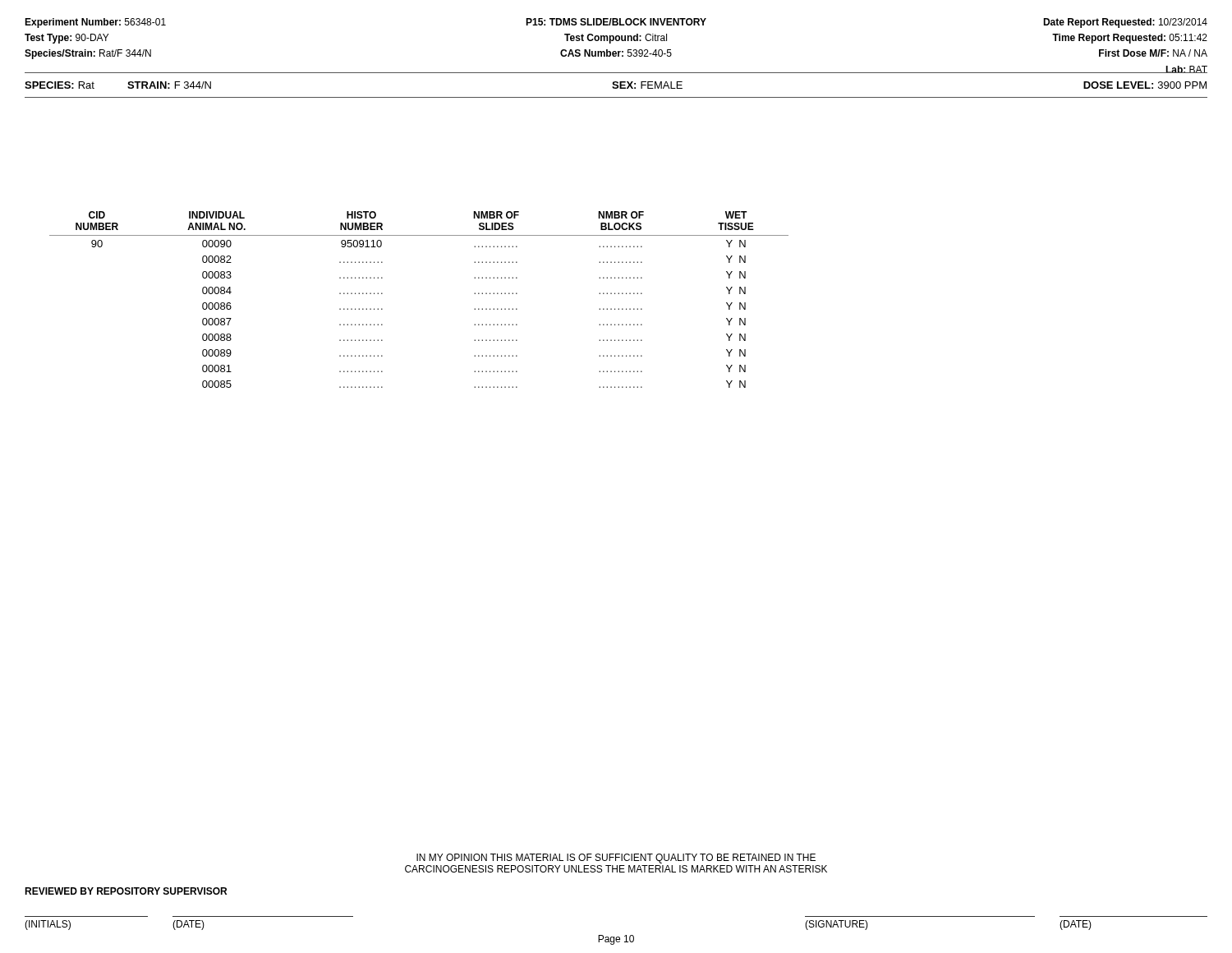Find the text block containing "IN MY OPINION THIS MATERIAL"
This screenshot has width=1232, height=953.
coord(616,863)
